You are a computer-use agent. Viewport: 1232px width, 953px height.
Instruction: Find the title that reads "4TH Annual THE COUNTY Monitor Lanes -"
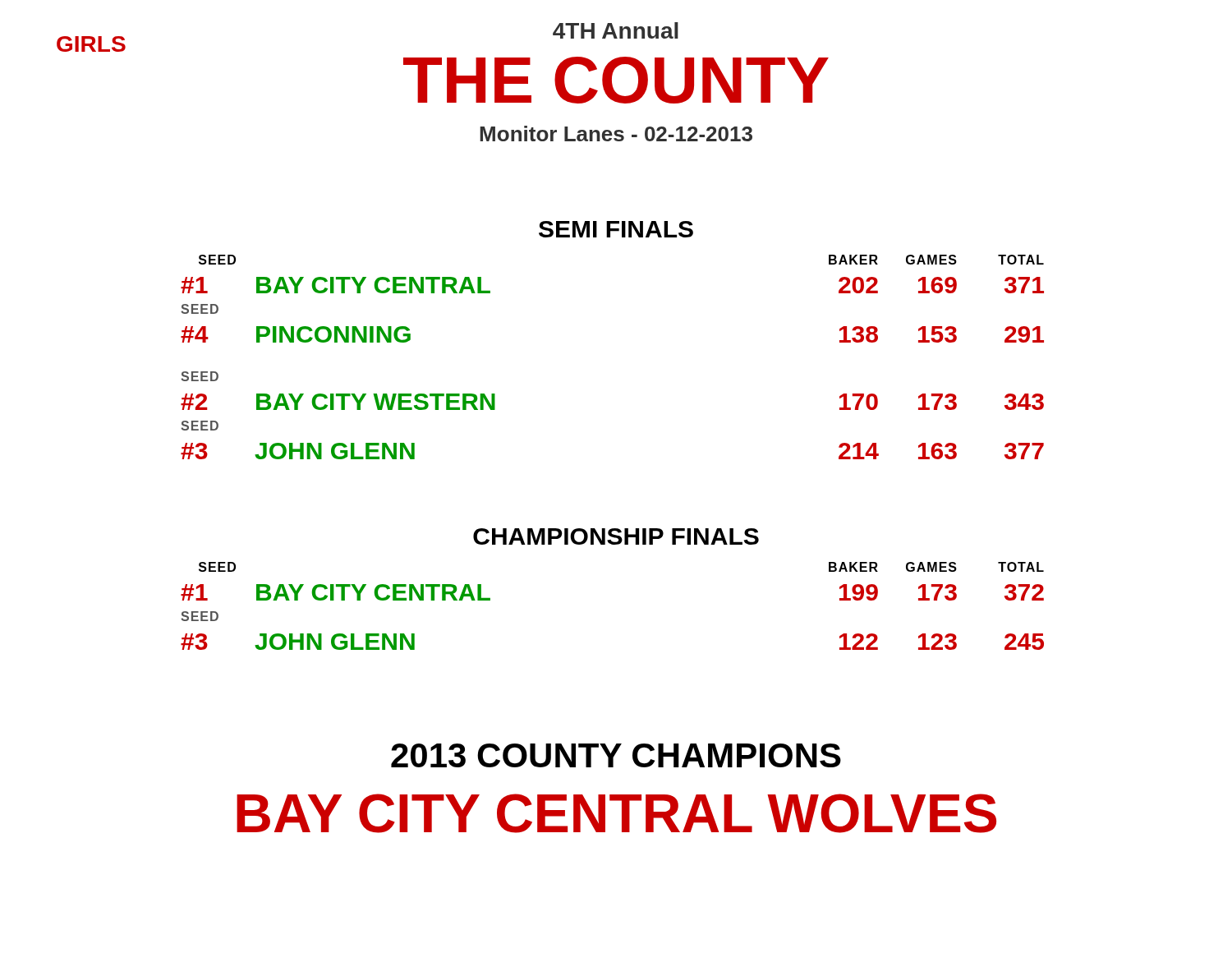[616, 83]
